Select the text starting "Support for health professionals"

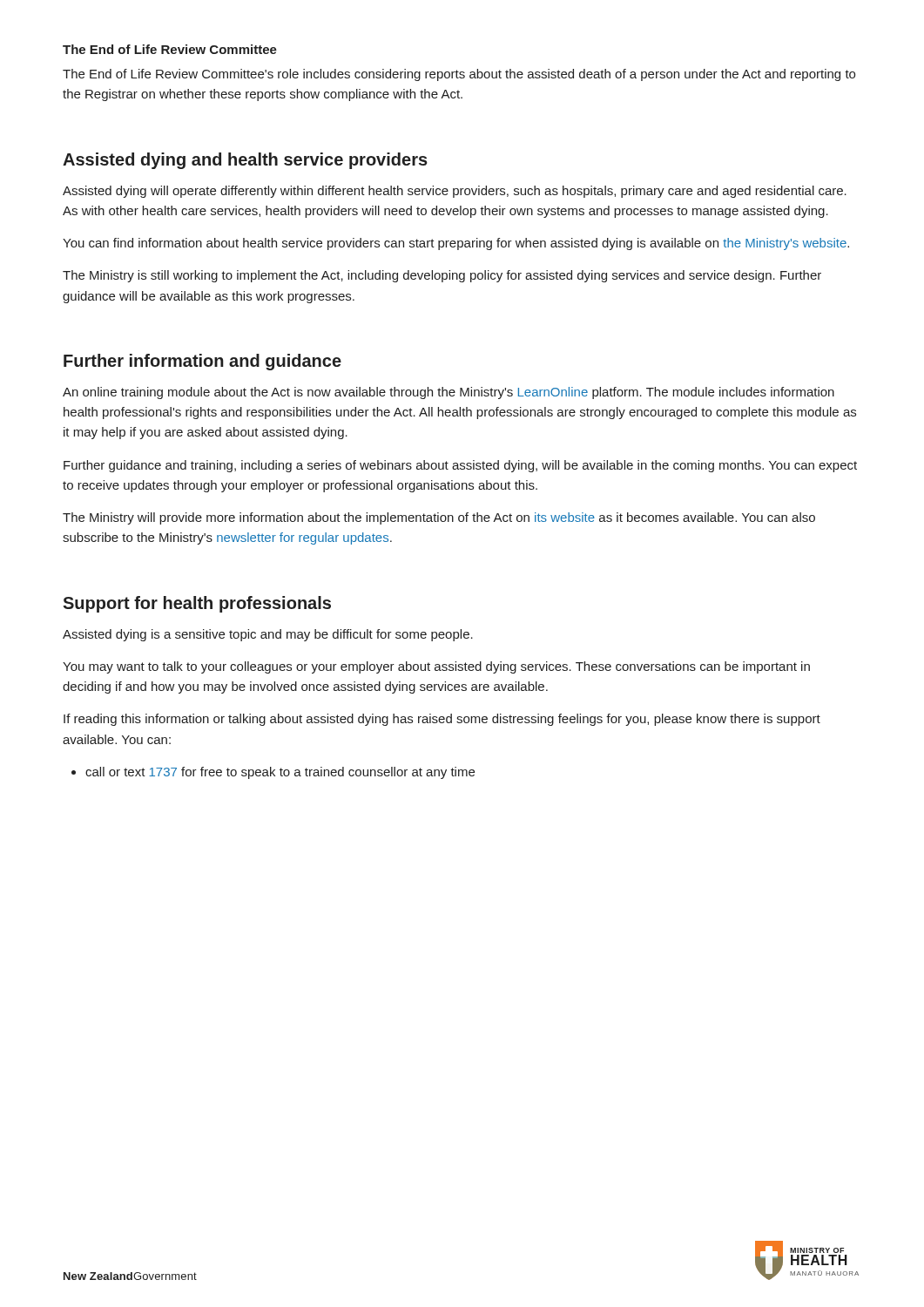pyautogui.click(x=197, y=604)
